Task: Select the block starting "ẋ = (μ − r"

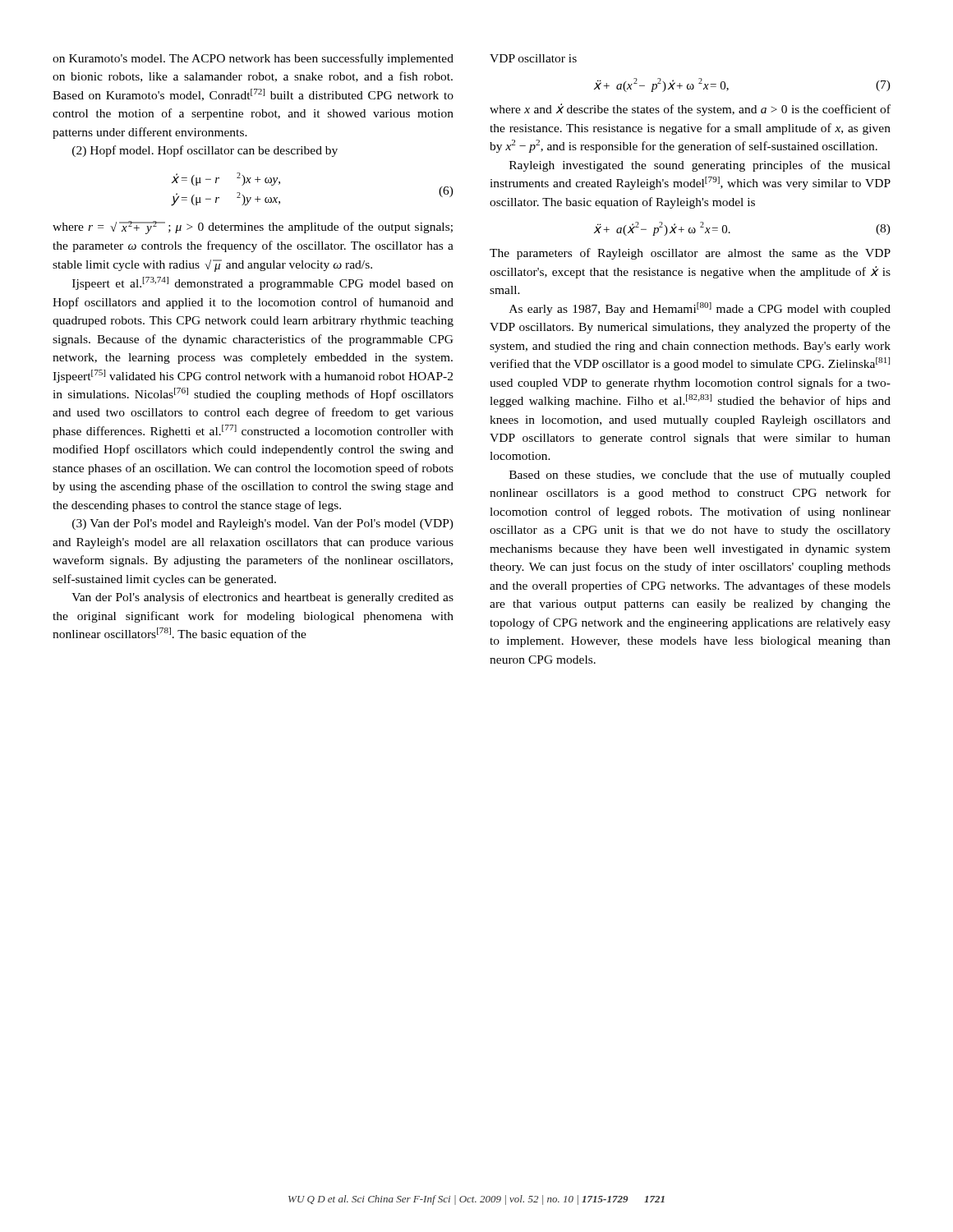Action: pos(253,190)
